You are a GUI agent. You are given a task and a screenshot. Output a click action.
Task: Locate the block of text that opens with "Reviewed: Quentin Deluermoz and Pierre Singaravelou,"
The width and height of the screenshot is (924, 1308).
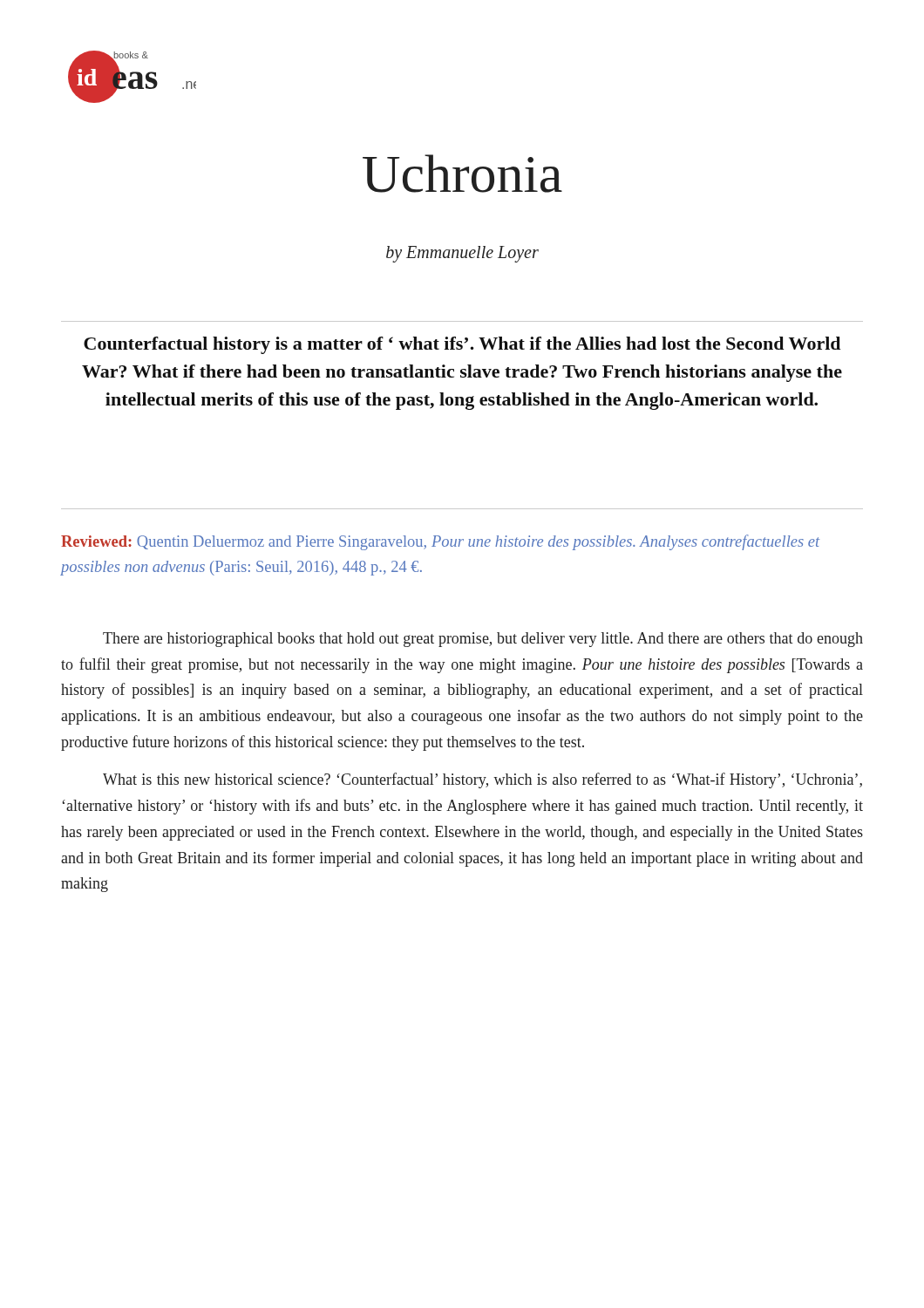click(x=462, y=554)
